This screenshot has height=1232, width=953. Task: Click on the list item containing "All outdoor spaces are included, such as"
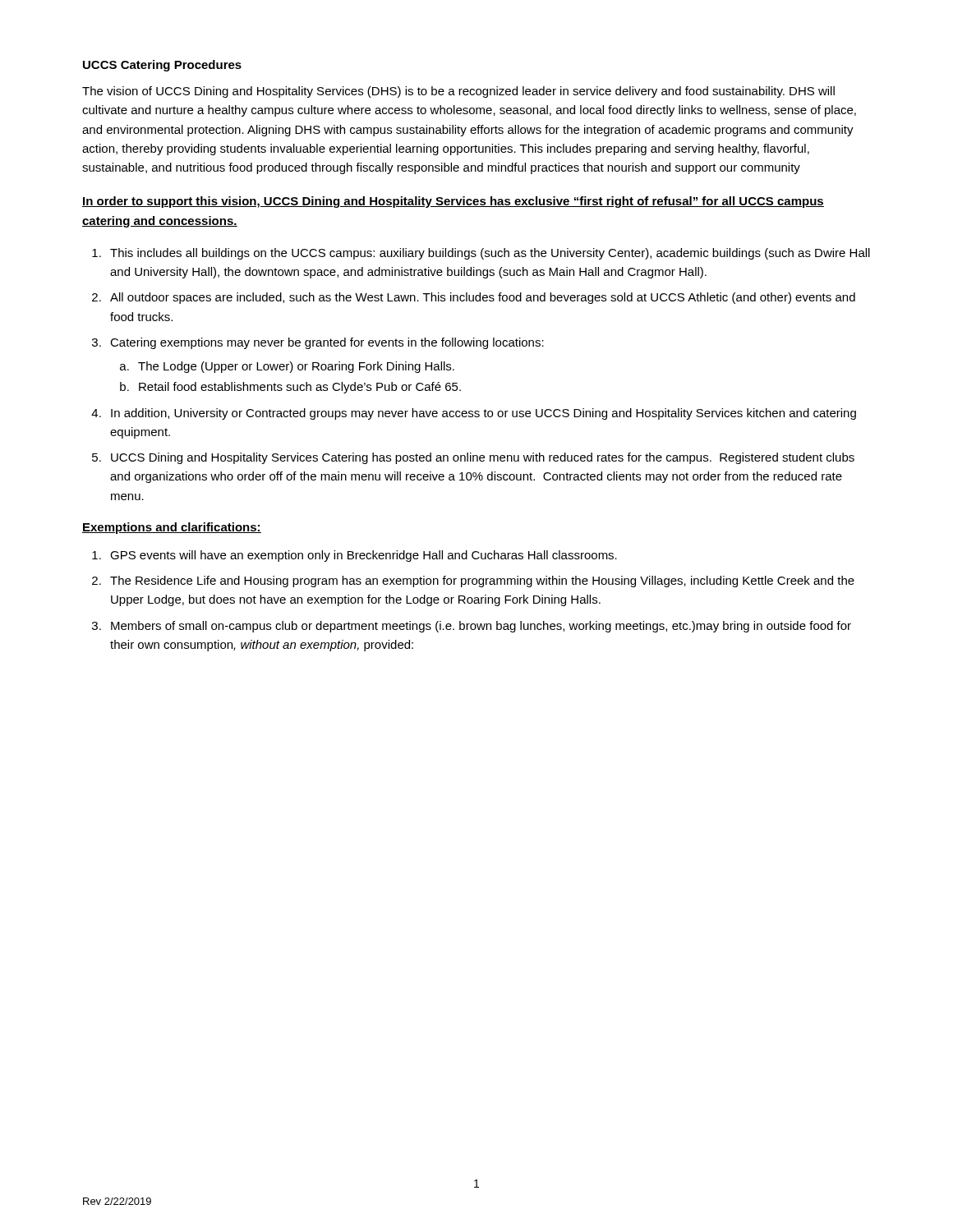coord(483,307)
